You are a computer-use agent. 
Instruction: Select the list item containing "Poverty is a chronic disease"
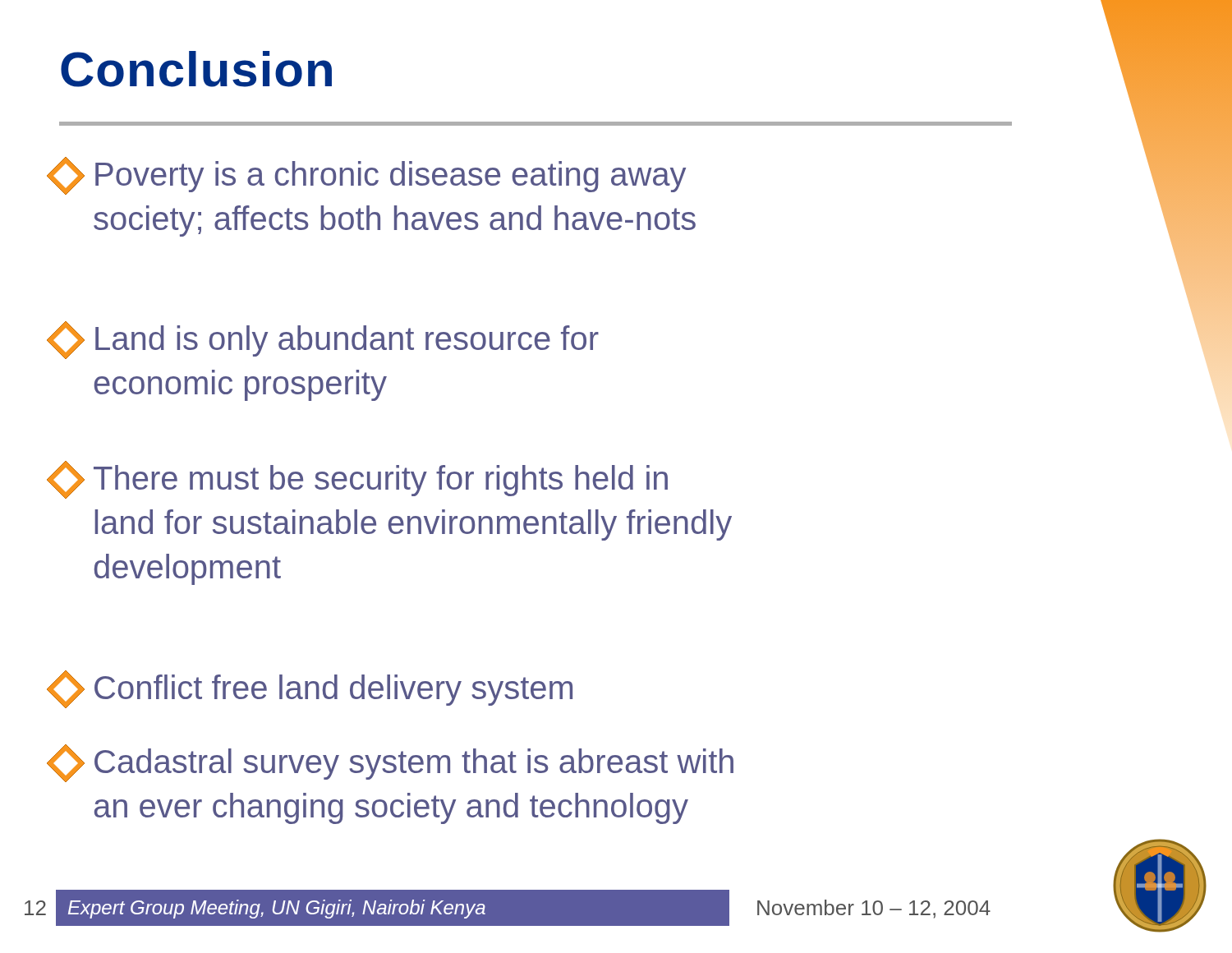point(371,196)
